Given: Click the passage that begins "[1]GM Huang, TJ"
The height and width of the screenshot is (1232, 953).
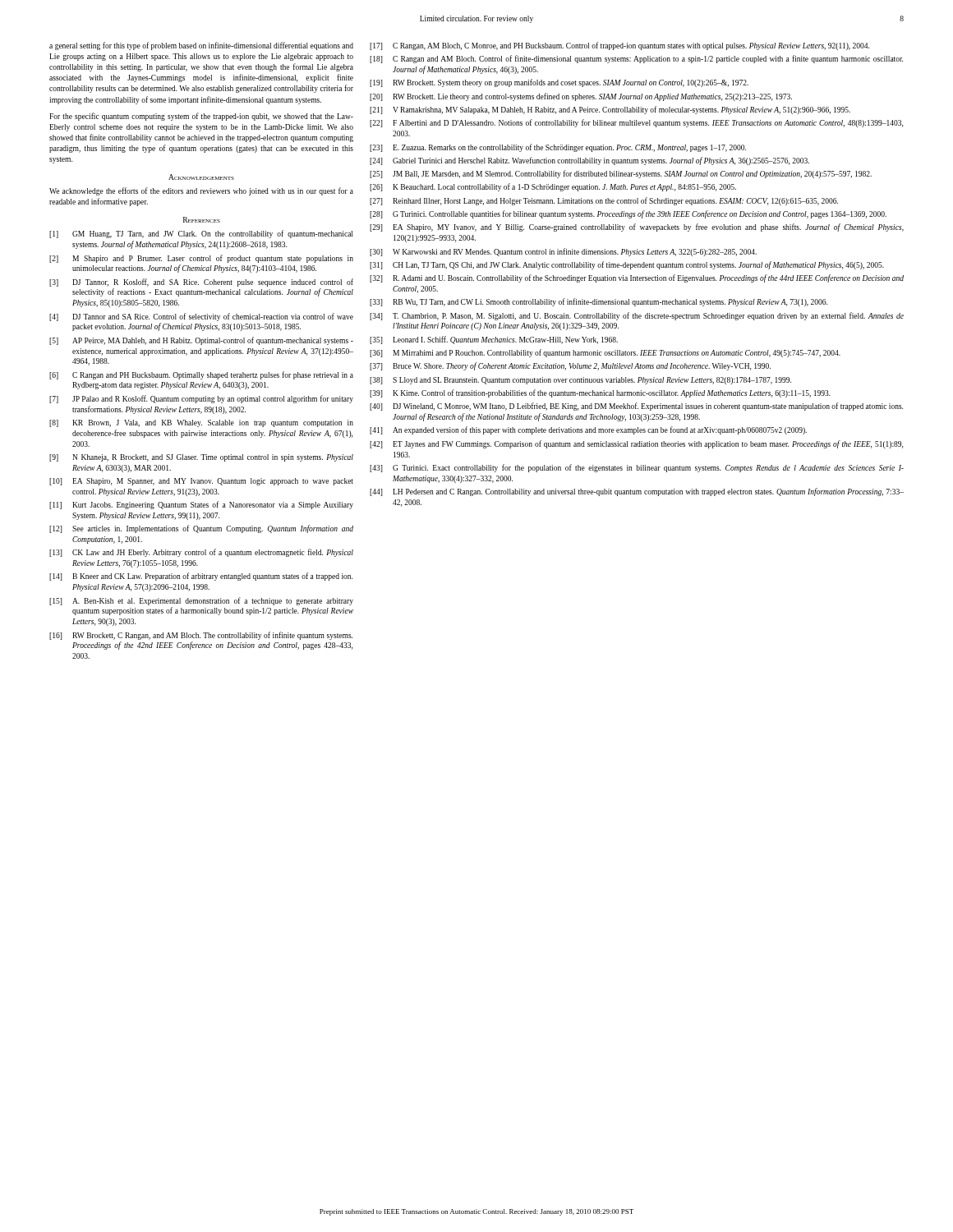Looking at the screenshot, I should point(201,240).
